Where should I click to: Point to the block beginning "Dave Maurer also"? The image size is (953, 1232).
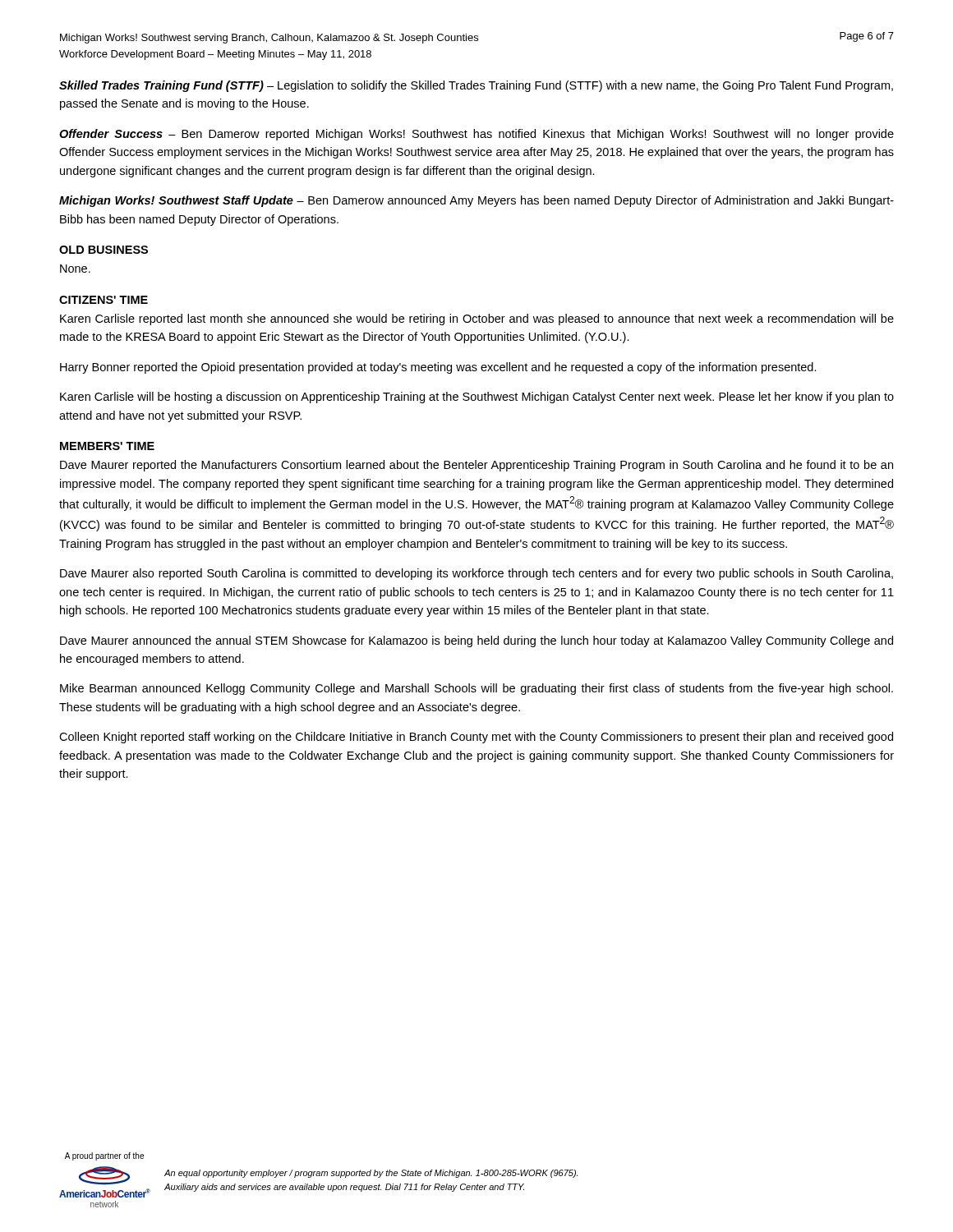coord(476,592)
